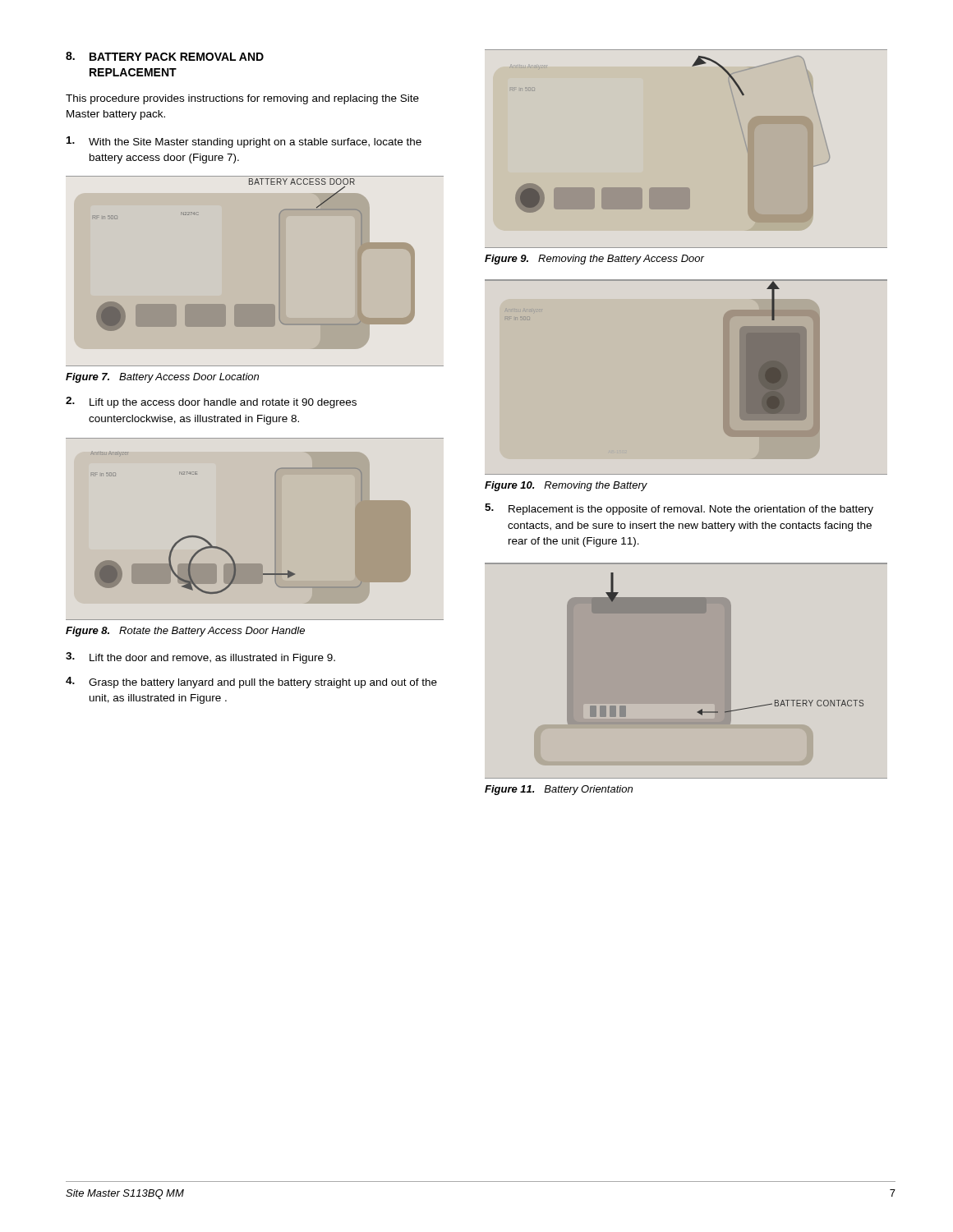This screenshot has height=1232, width=953.
Task: Point to the caption beginning "Figure 9. Removing"
Action: point(594,258)
